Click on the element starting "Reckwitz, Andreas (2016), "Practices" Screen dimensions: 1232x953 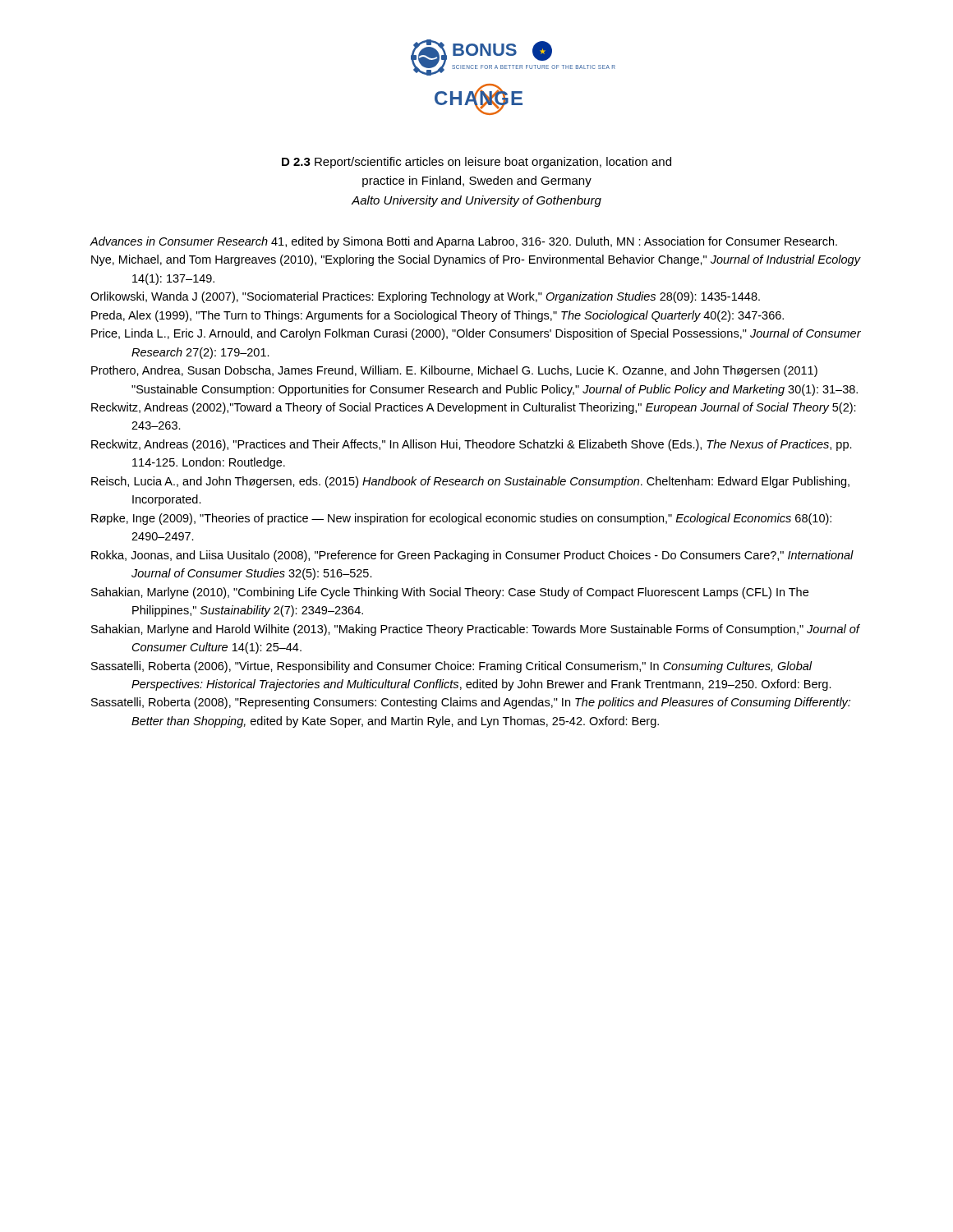(471, 453)
